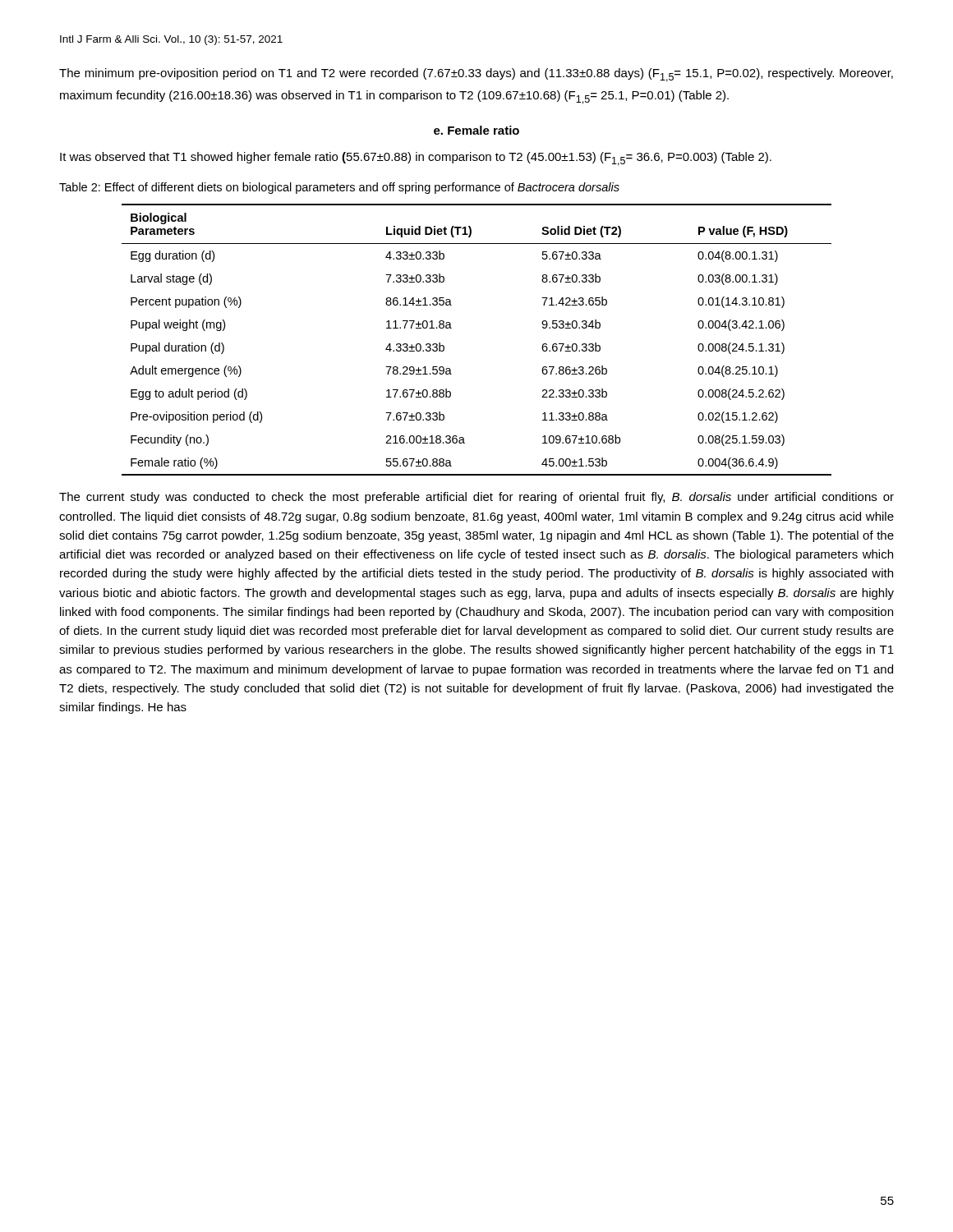Click where it says "e. Female ratio"
Screen dimensions: 1232x953
click(x=476, y=130)
